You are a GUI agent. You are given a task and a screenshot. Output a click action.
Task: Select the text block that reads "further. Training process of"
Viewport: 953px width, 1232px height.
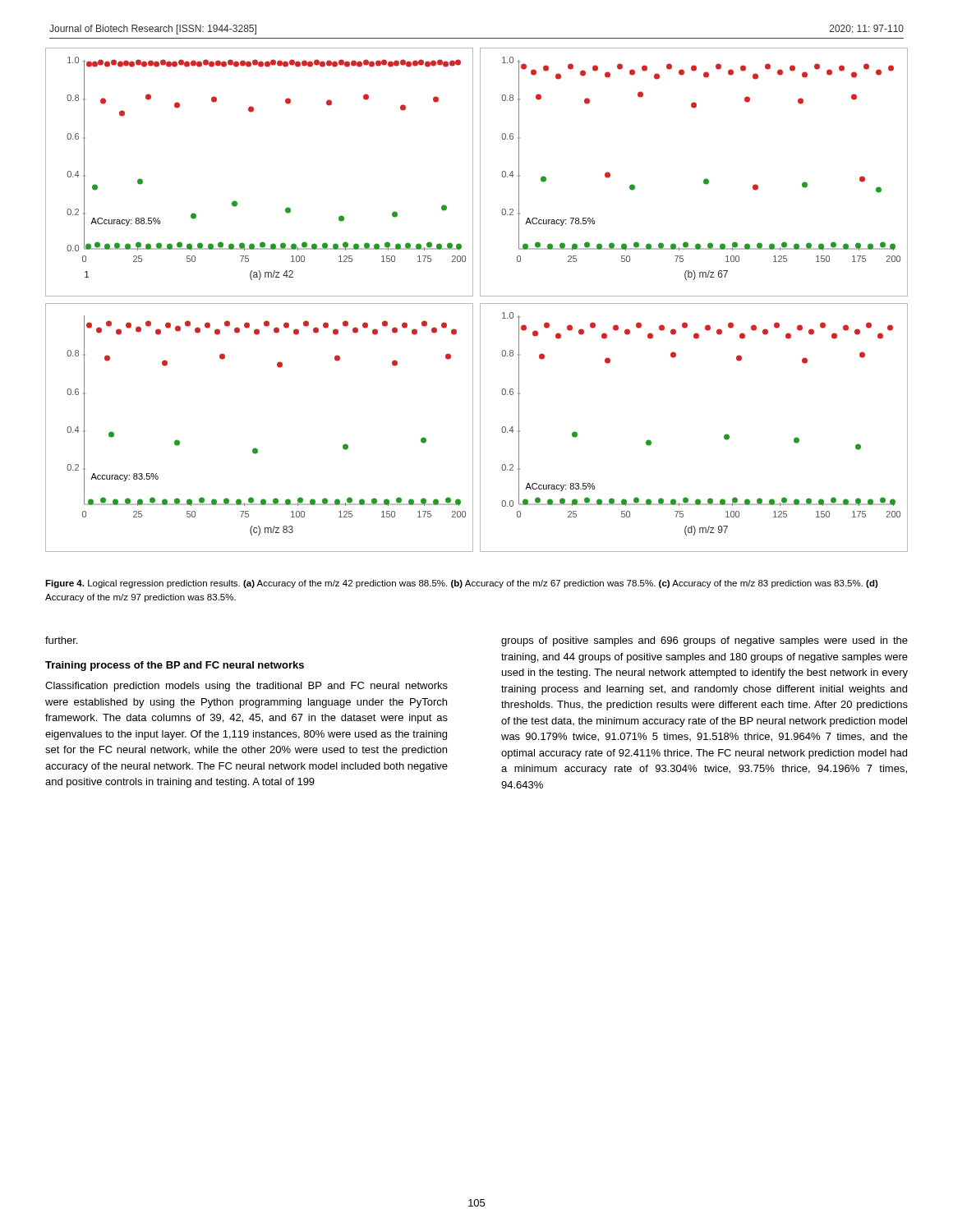click(246, 711)
